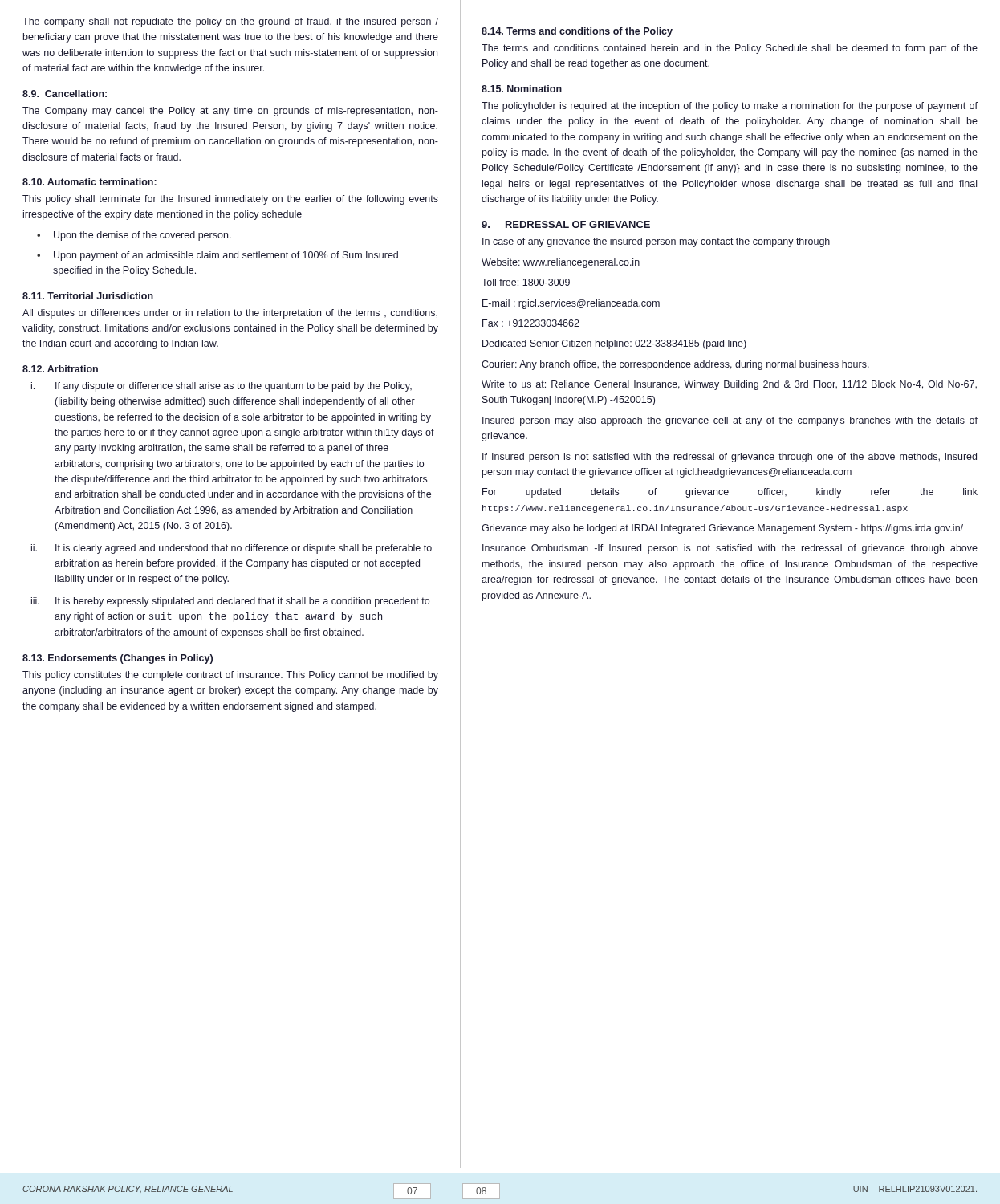1000x1204 pixels.
Task: Navigate to the text starting "8.9. Cancellation:"
Action: point(65,93)
